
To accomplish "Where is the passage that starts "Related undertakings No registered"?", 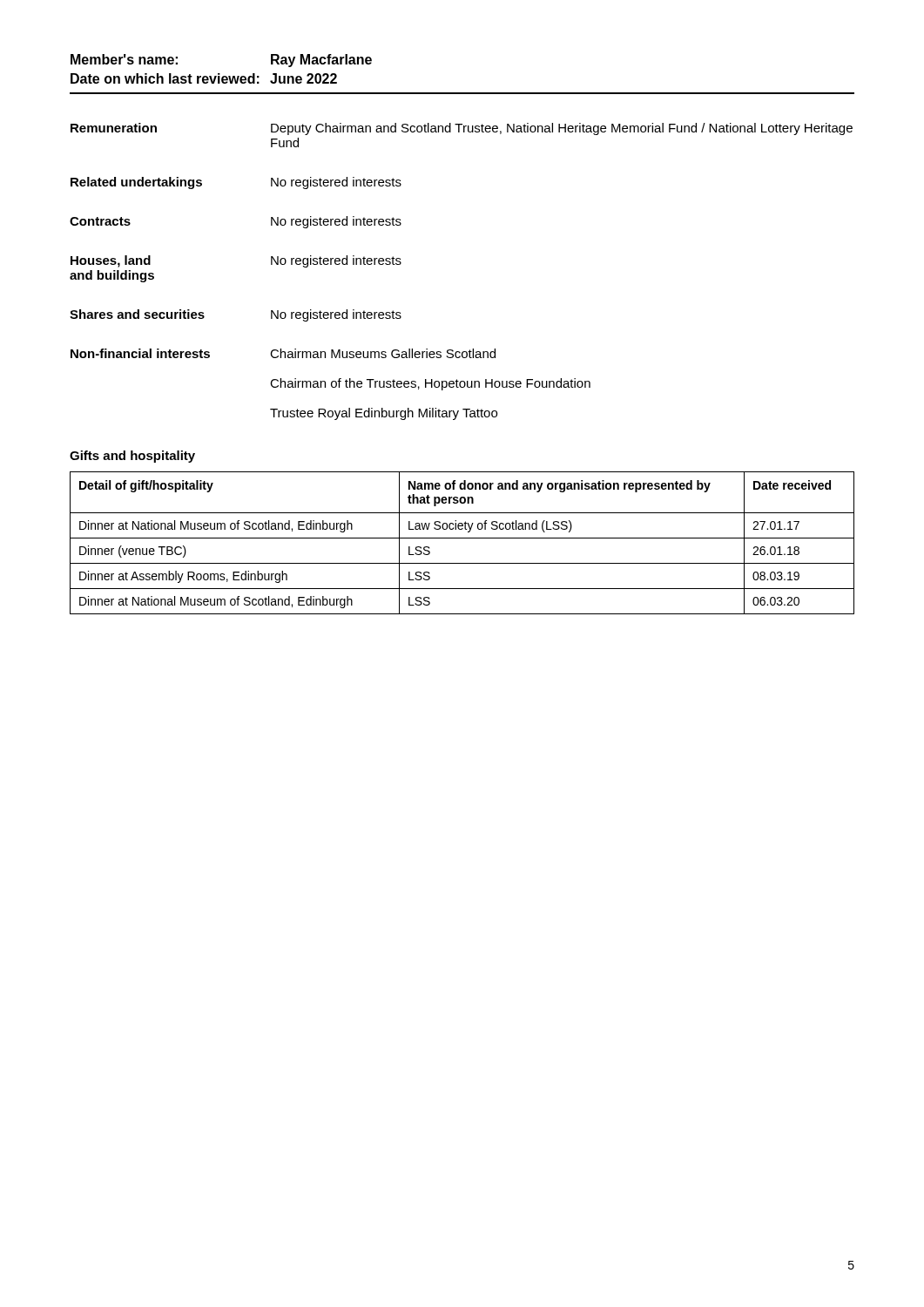I will click(x=131, y=183).
